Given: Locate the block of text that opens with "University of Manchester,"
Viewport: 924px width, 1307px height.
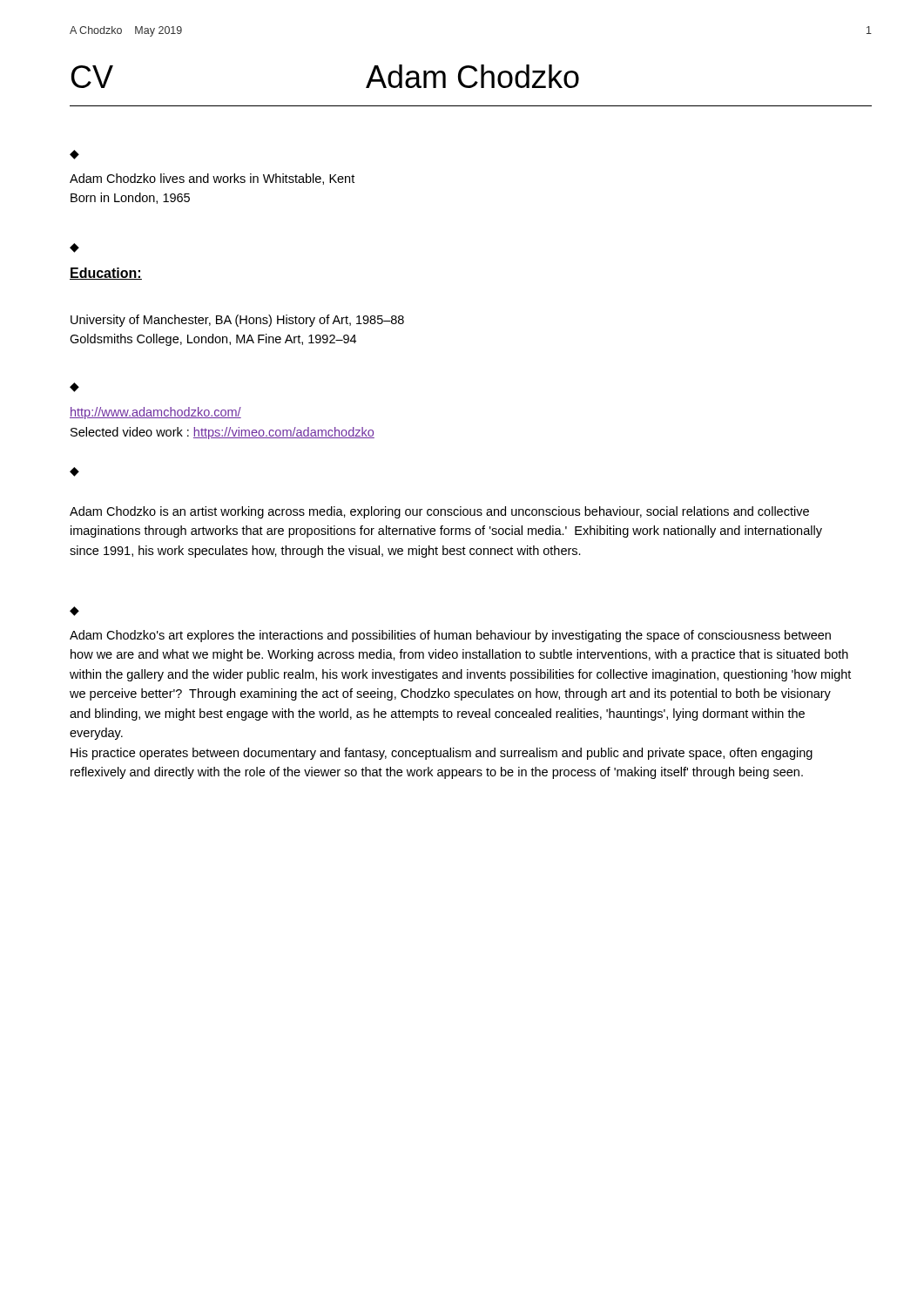Looking at the screenshot, I should coord(237,329).
